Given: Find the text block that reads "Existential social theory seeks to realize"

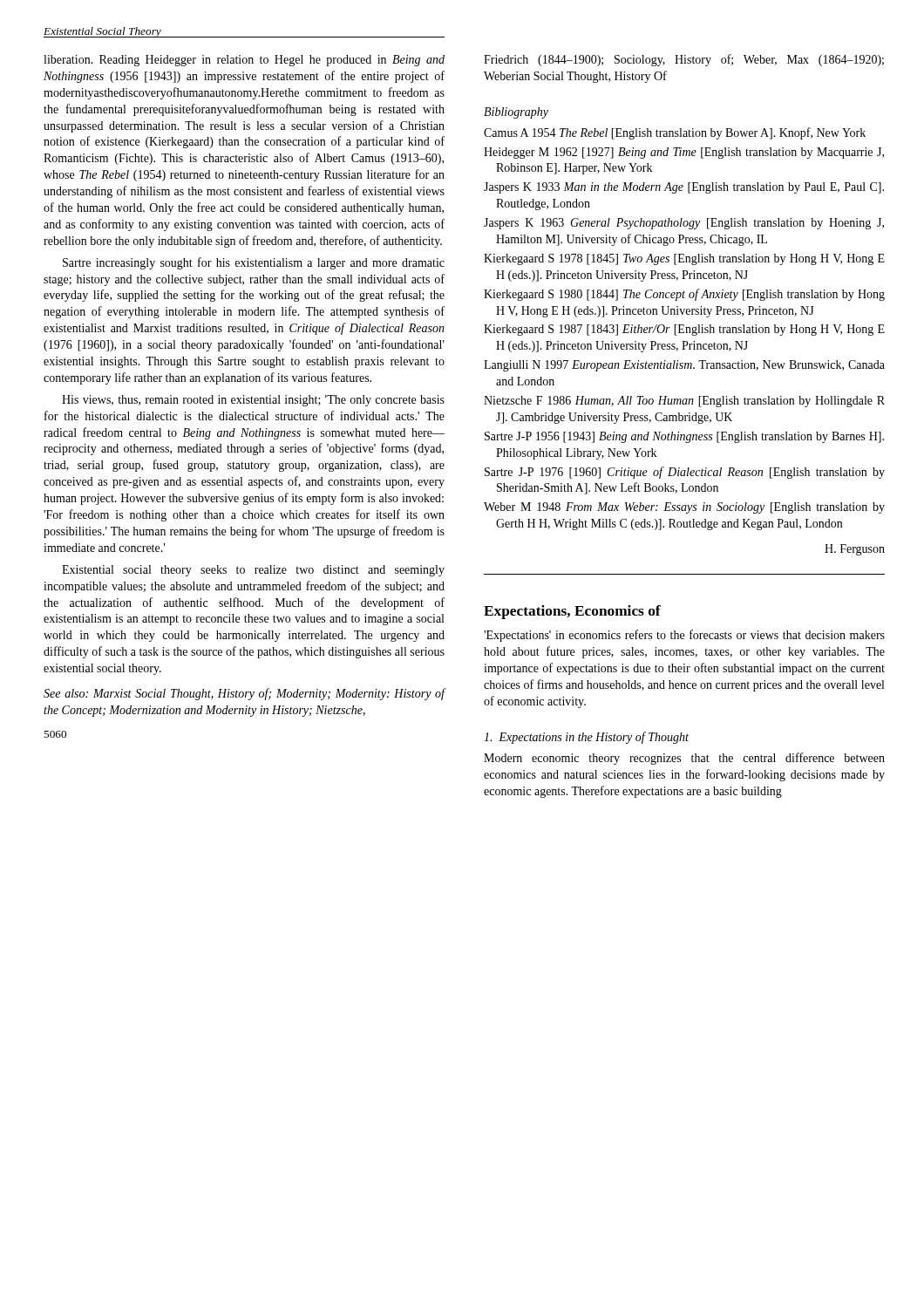Looking at the screenshot, I should pos(244,620).
